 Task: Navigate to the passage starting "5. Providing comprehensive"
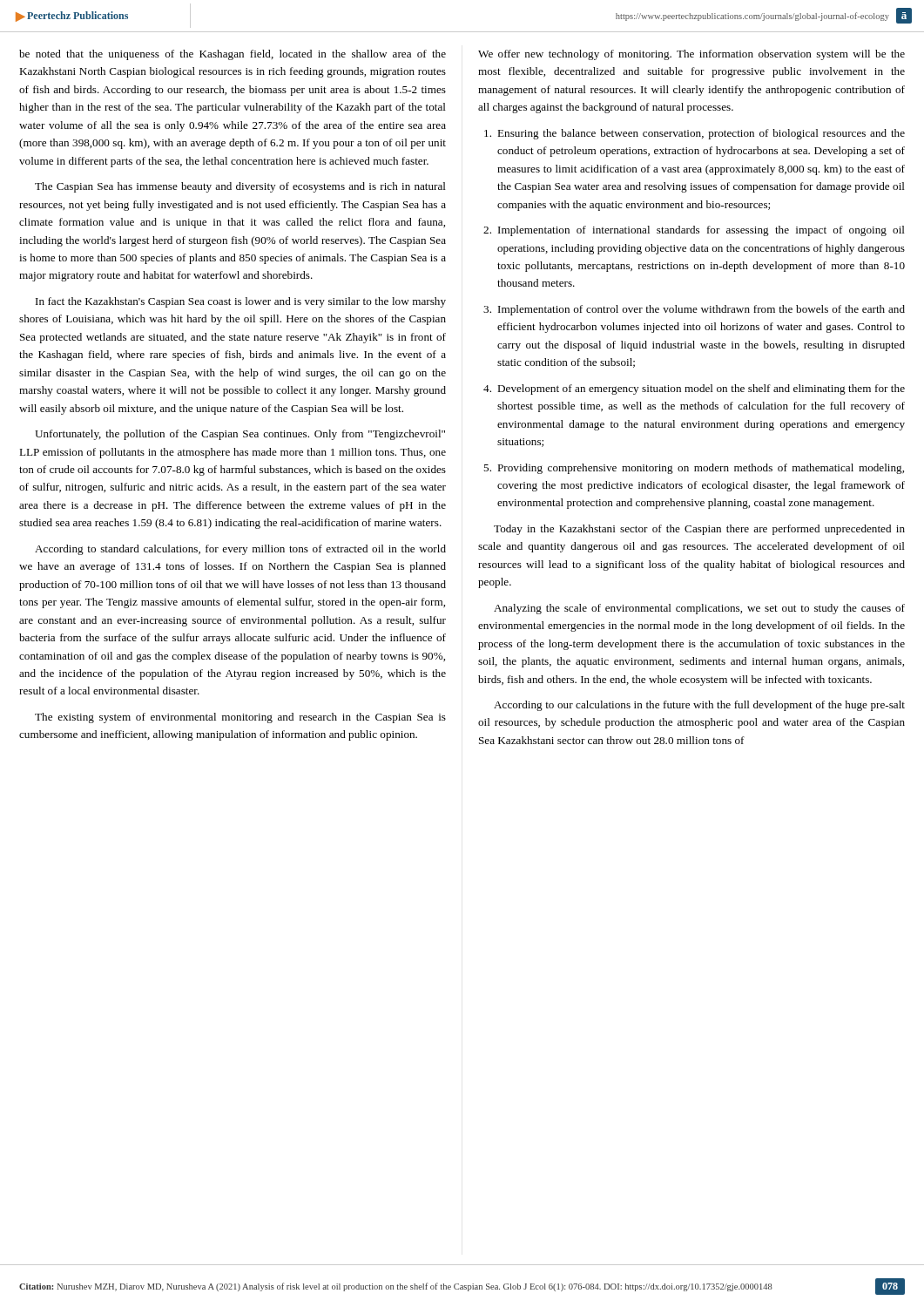pyautogui.click(x=691, y=485)
